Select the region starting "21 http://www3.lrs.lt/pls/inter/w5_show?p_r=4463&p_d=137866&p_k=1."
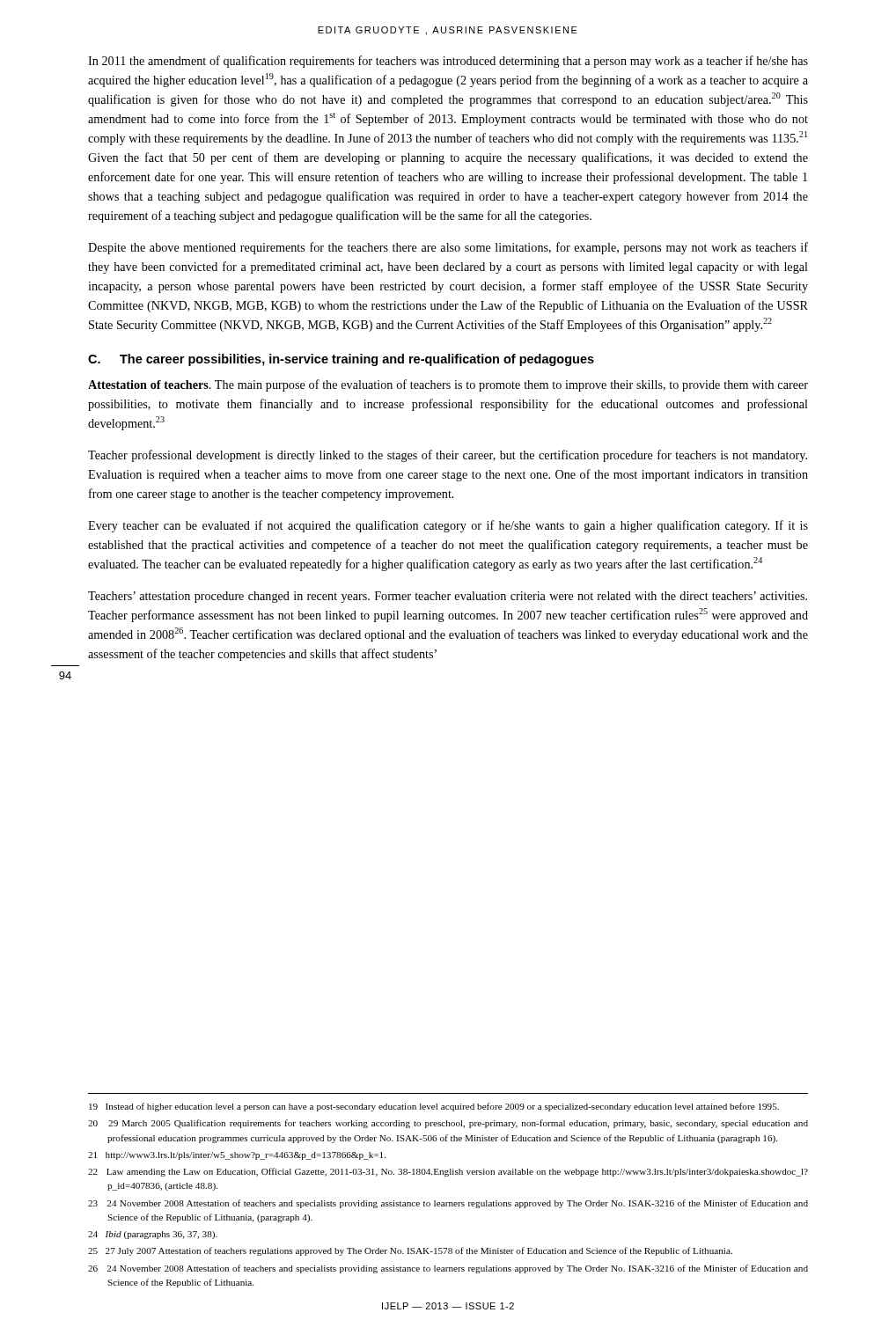 point(237,1154)
